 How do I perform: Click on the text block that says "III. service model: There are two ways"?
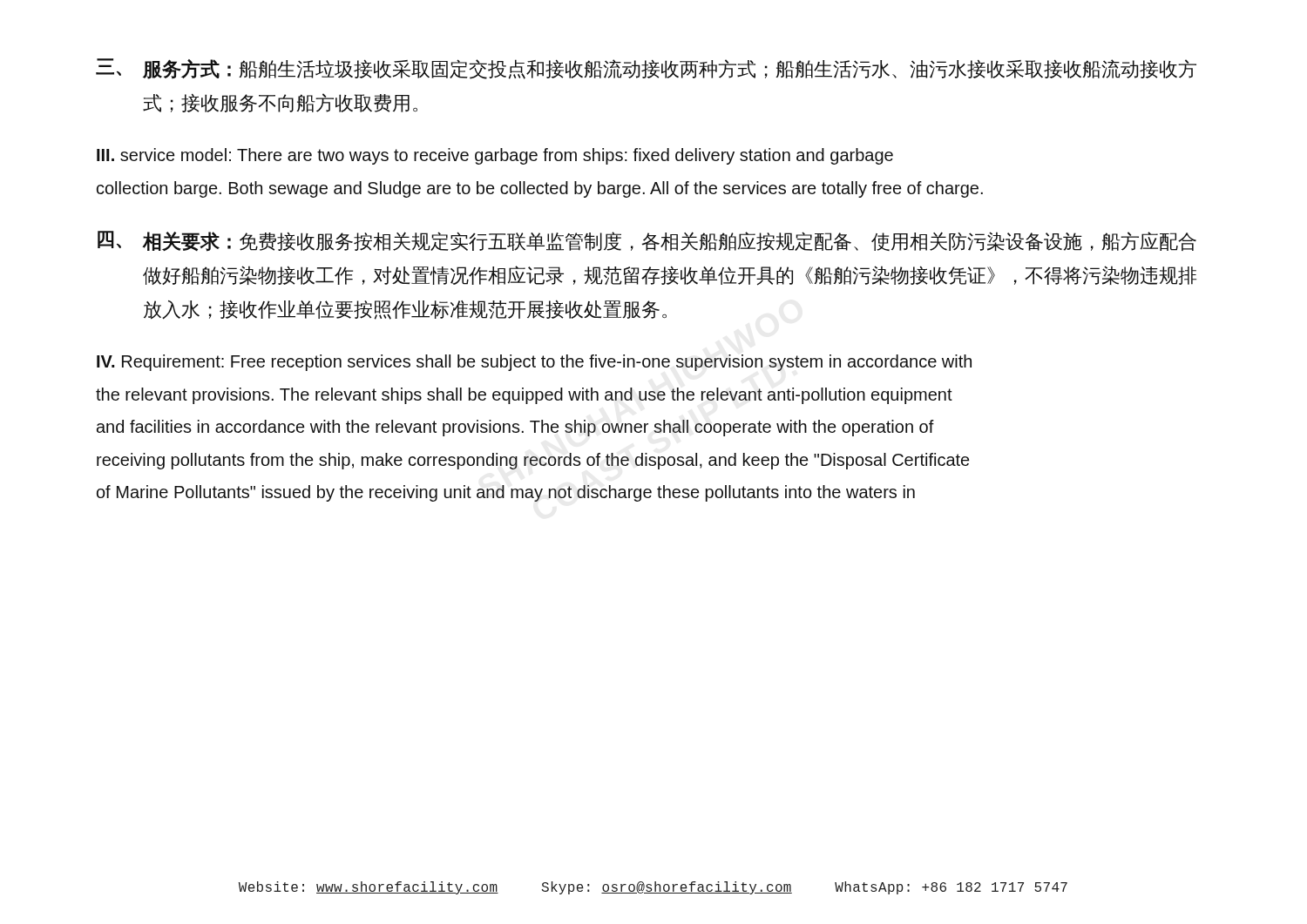(x=540, y=172)
